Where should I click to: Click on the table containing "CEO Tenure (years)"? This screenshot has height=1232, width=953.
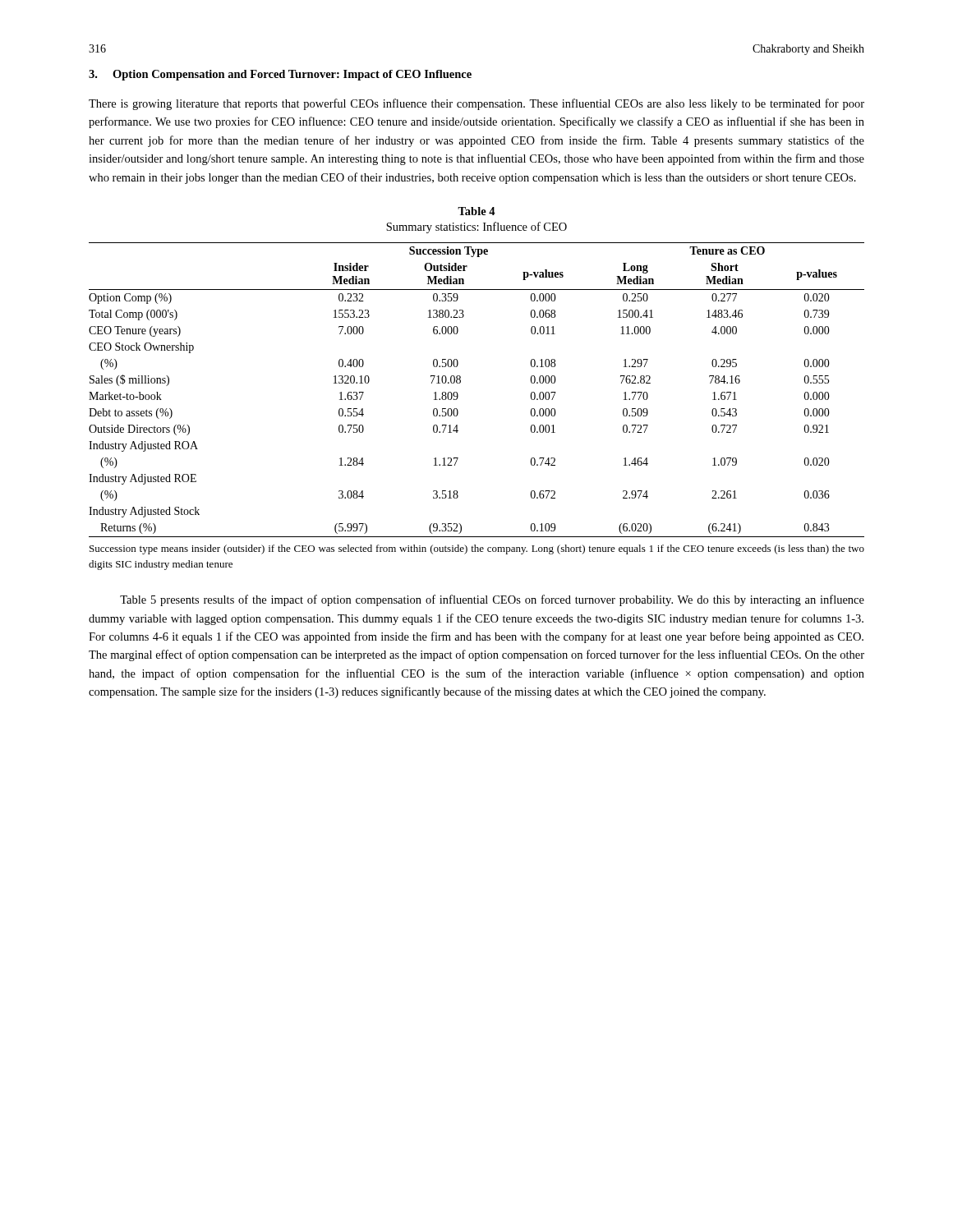click(x=476, y=390)
